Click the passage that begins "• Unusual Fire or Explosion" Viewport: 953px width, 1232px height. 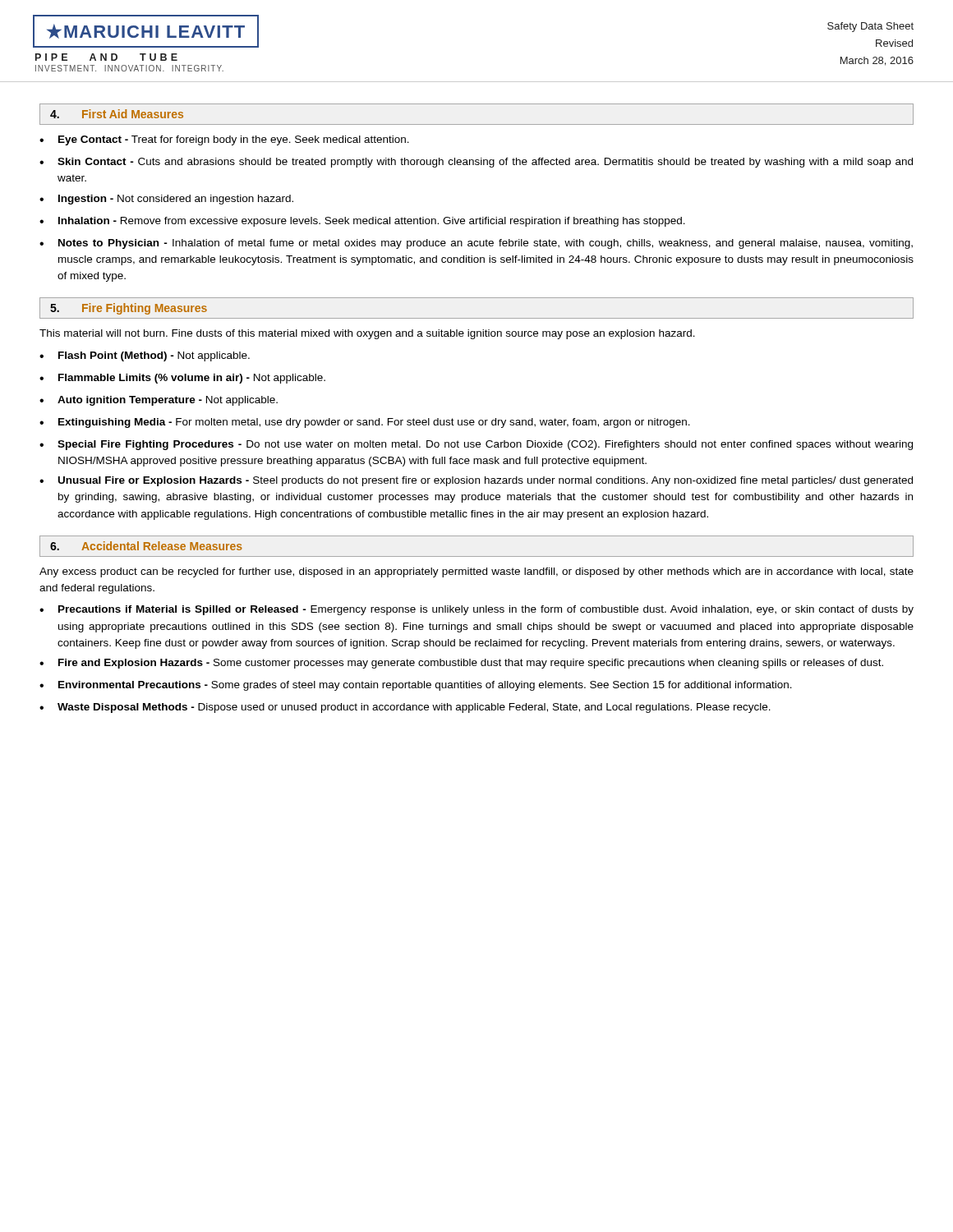pyautogui.click(x=476, y=497)
